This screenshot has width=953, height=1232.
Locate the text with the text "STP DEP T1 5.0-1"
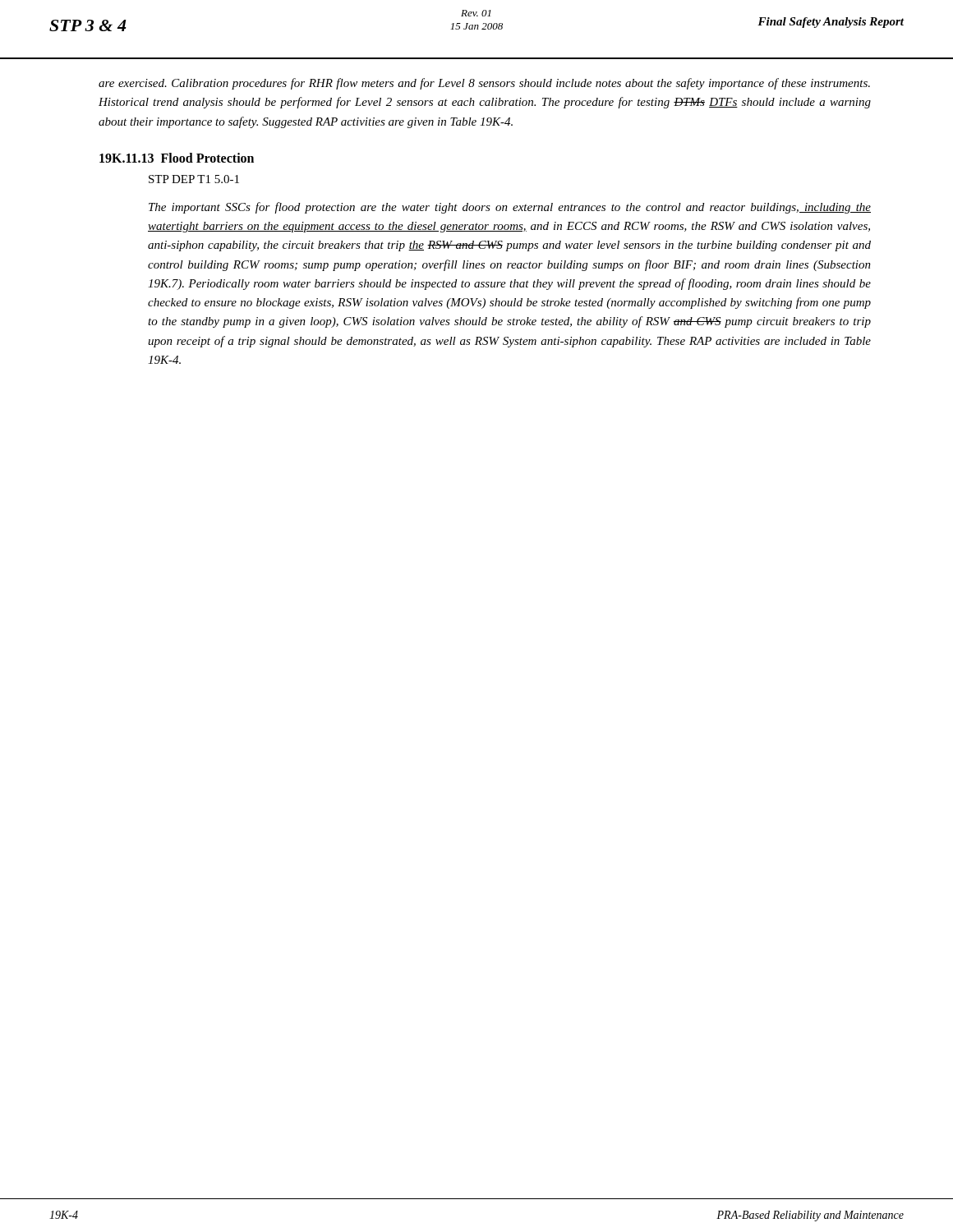(x=194, y=179)
